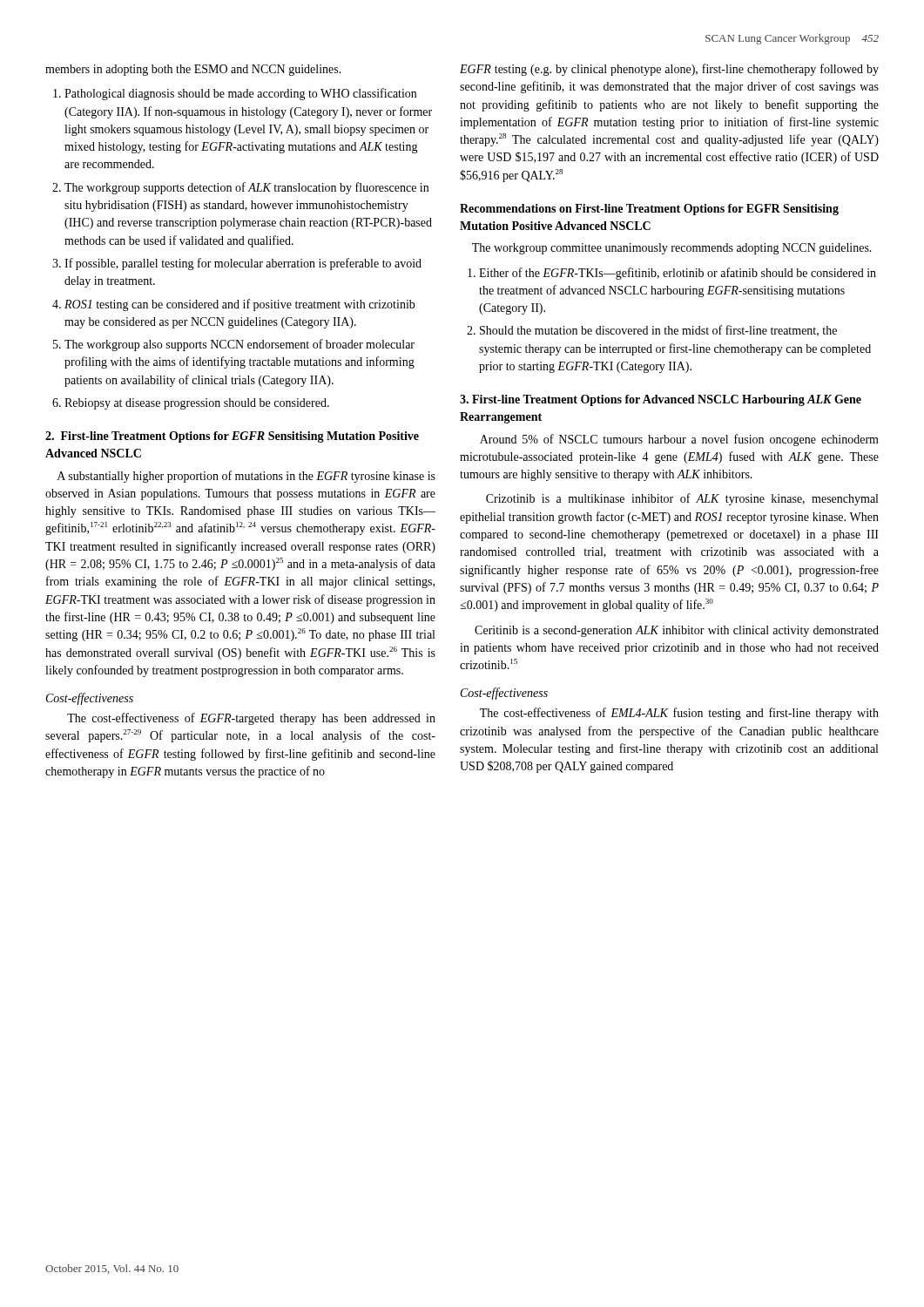Locate the text block that reads "A substantially higher proportion of mutations in"

240,573
